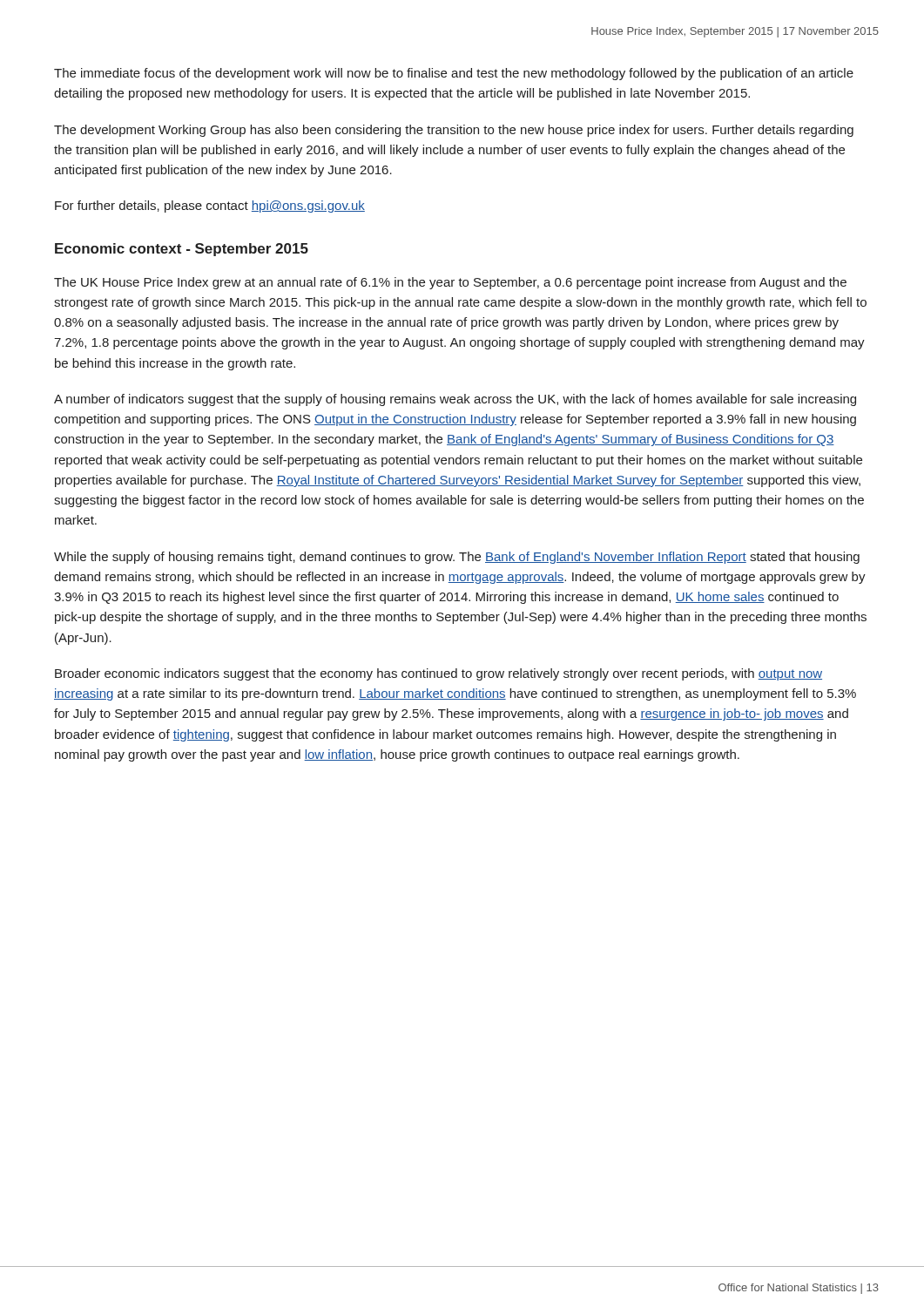
Task: Find the text block with the text "A number of indicators suggest that the"
Action: pyautogui.click(x=459, y=459)
